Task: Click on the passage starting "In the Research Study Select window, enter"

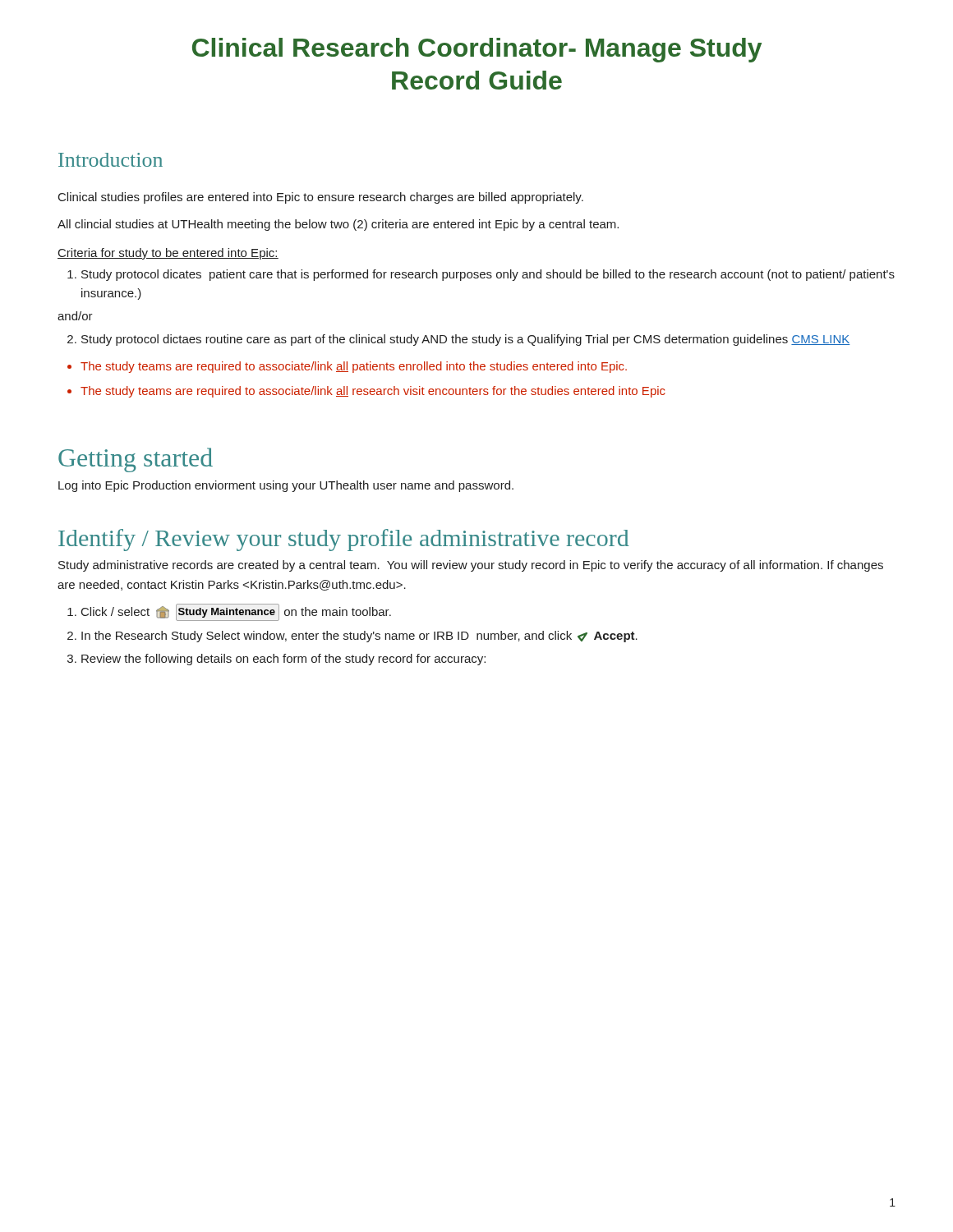Action: 359,635
